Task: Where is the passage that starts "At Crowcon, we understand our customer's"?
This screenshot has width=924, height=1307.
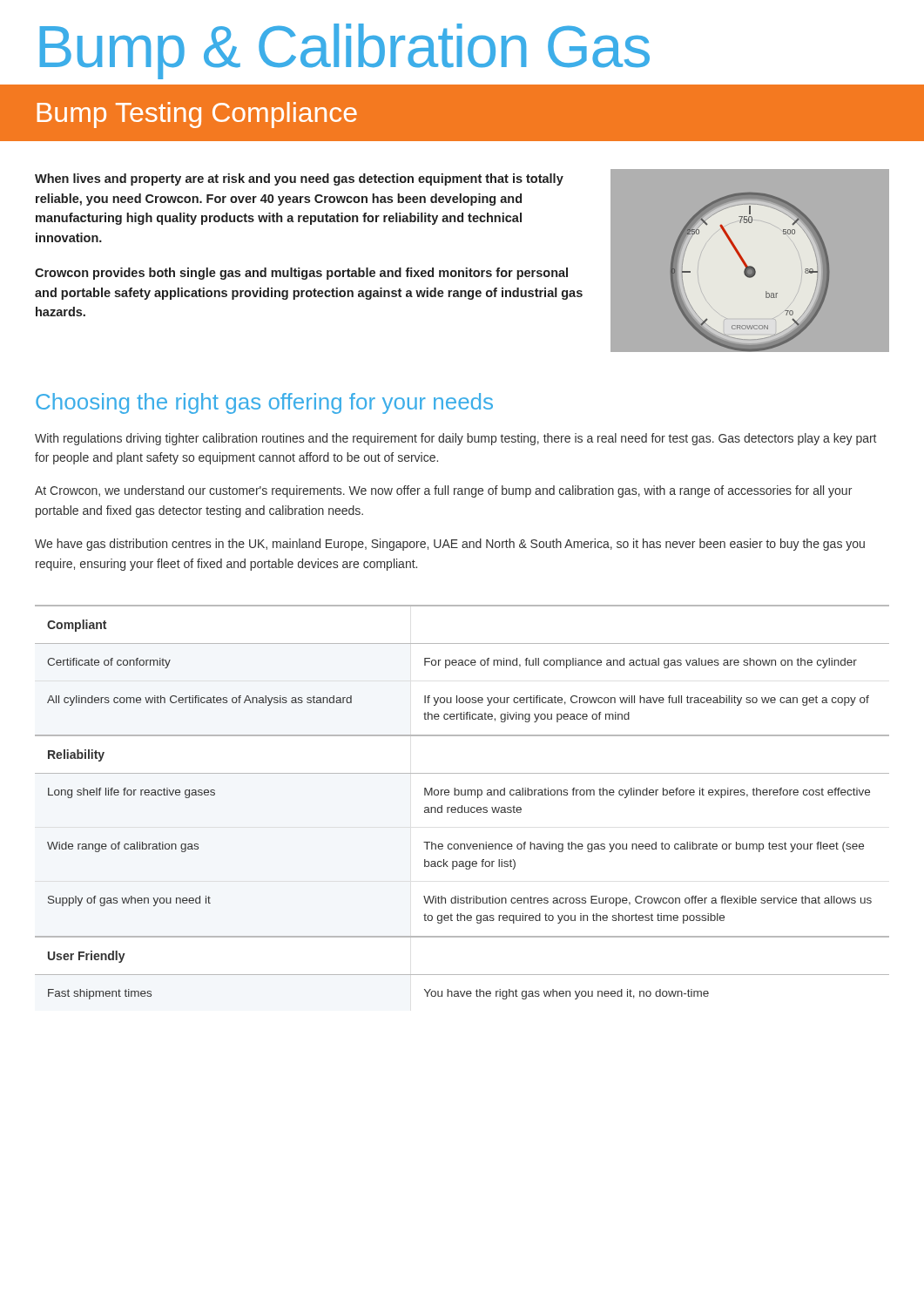Action: click(462, 501)
